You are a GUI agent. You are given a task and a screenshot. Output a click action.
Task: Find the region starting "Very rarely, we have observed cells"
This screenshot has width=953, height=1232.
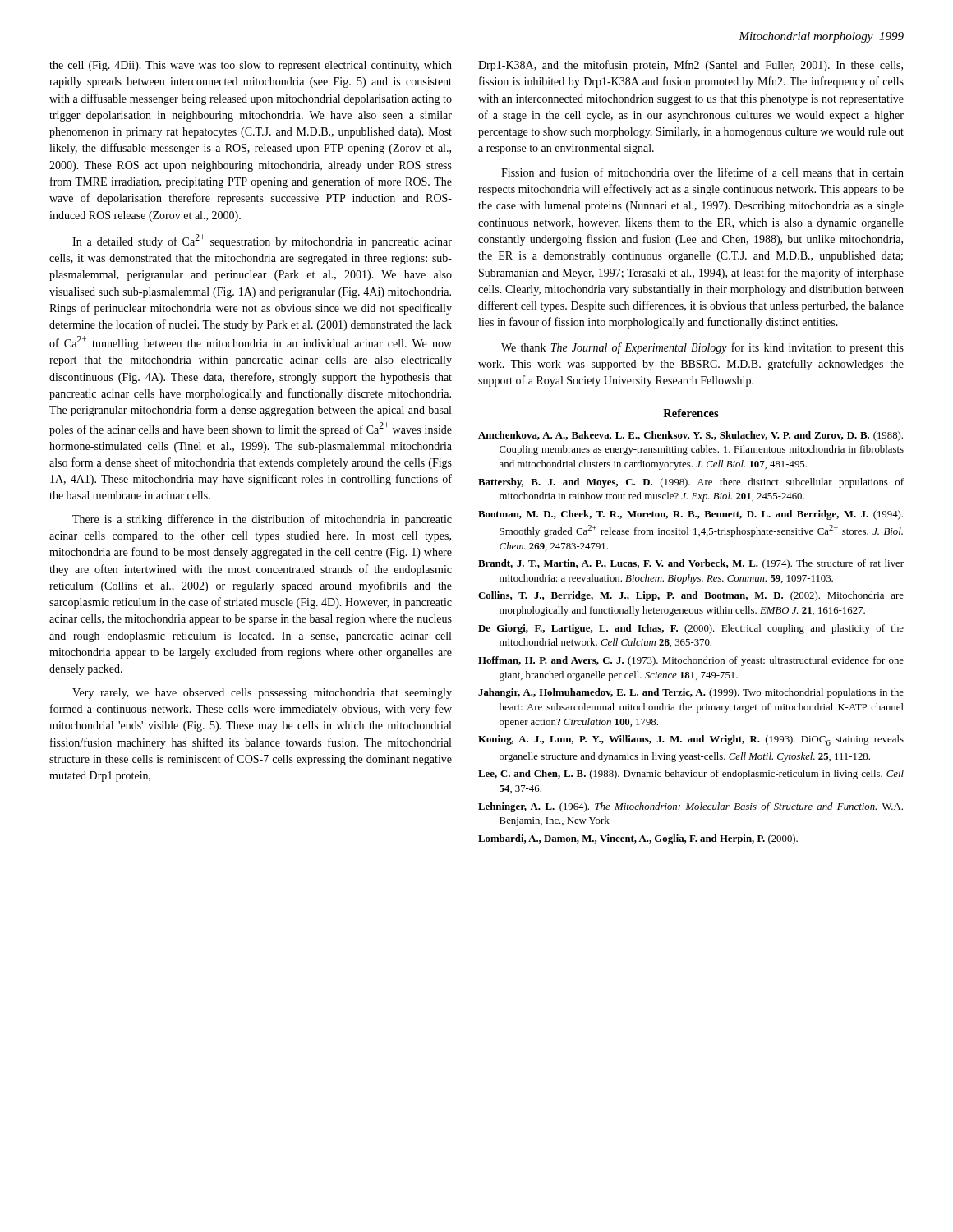(251, 735)
